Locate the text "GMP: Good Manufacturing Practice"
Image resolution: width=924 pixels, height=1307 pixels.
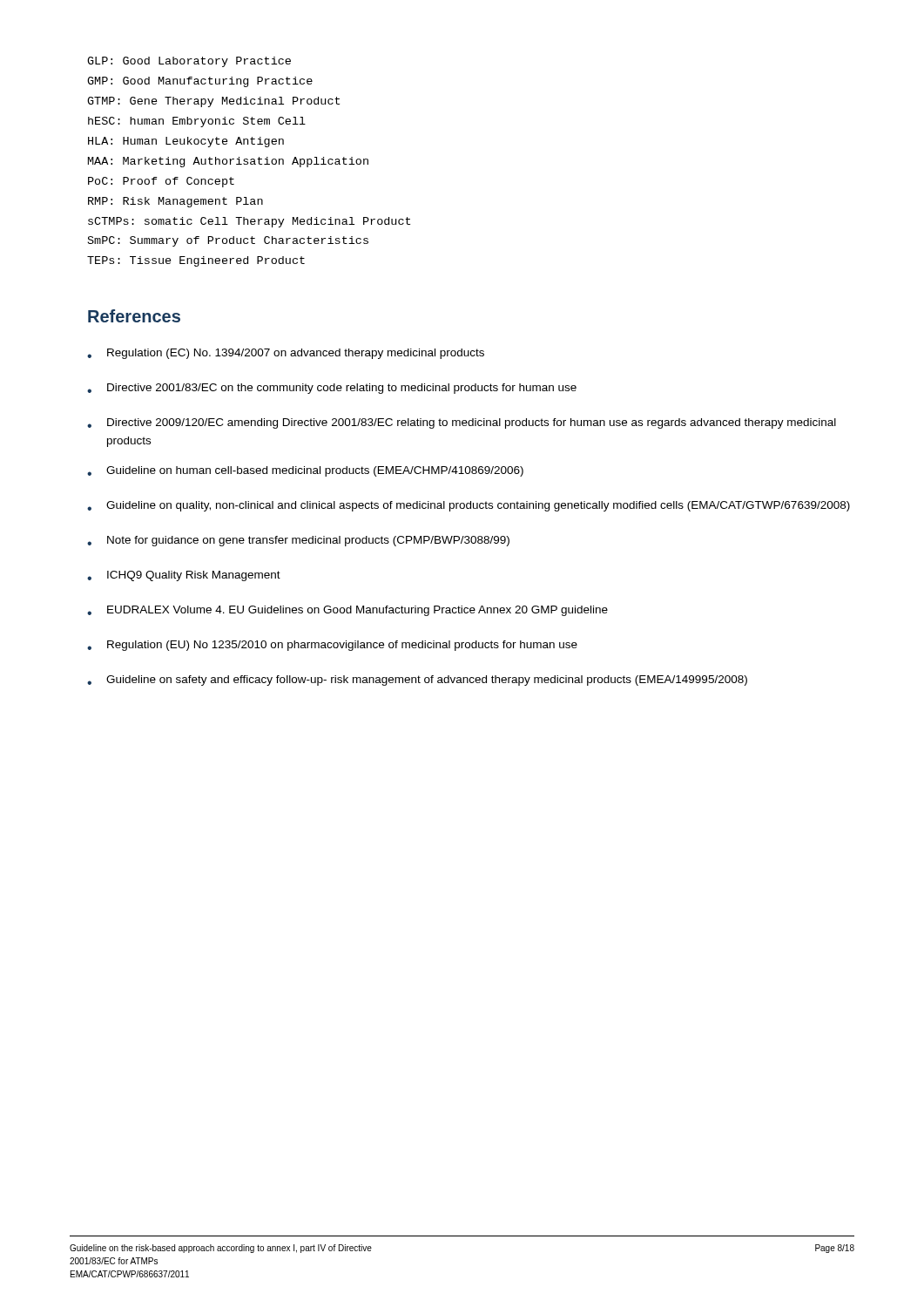200,81
